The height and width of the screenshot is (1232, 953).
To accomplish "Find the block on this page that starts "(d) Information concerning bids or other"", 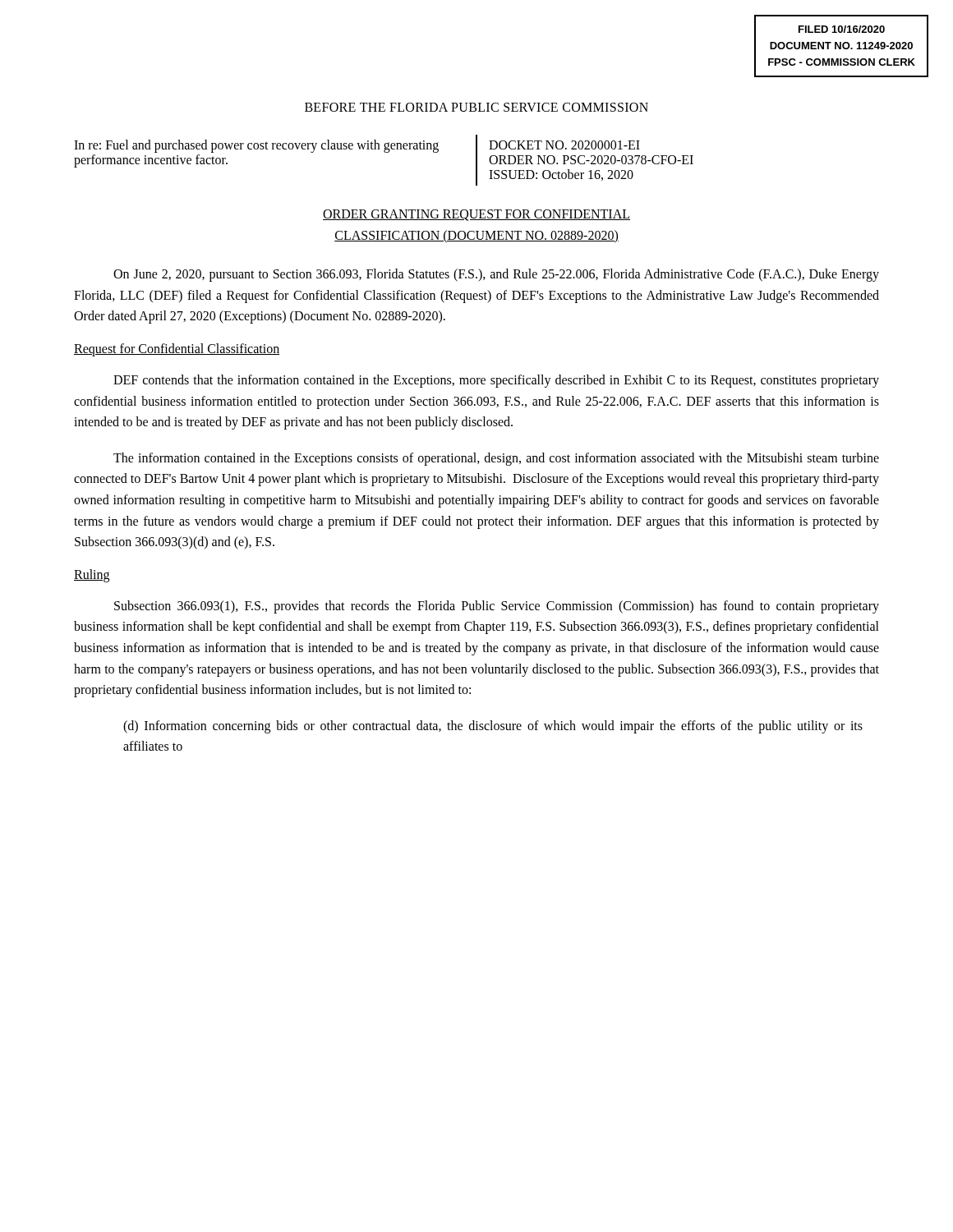I will coord(493,736).
